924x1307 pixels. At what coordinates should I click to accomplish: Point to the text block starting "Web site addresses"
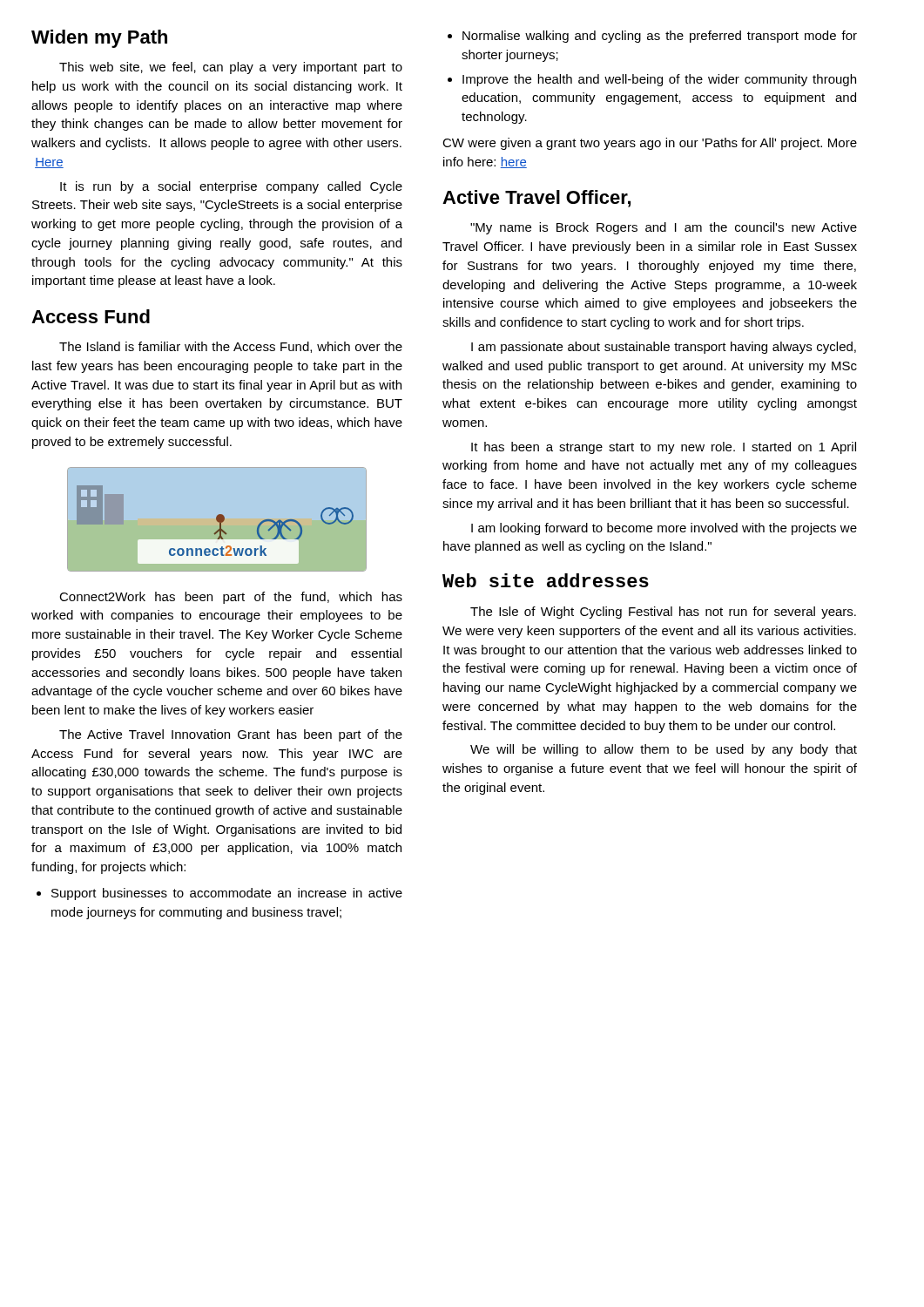tap(650, 582)
